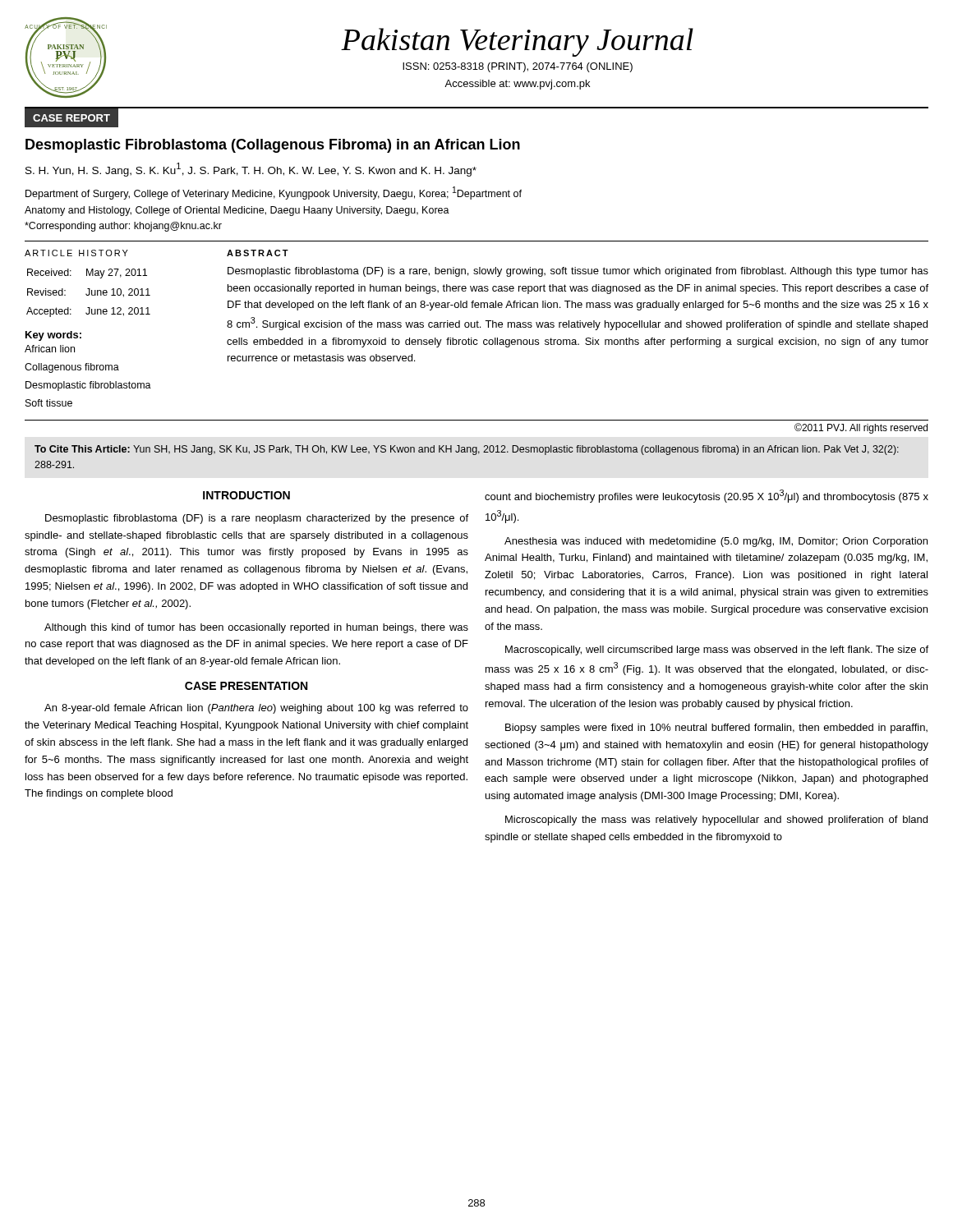Locate the text starting "ARTICLE HISTORY"

[77, 253]
